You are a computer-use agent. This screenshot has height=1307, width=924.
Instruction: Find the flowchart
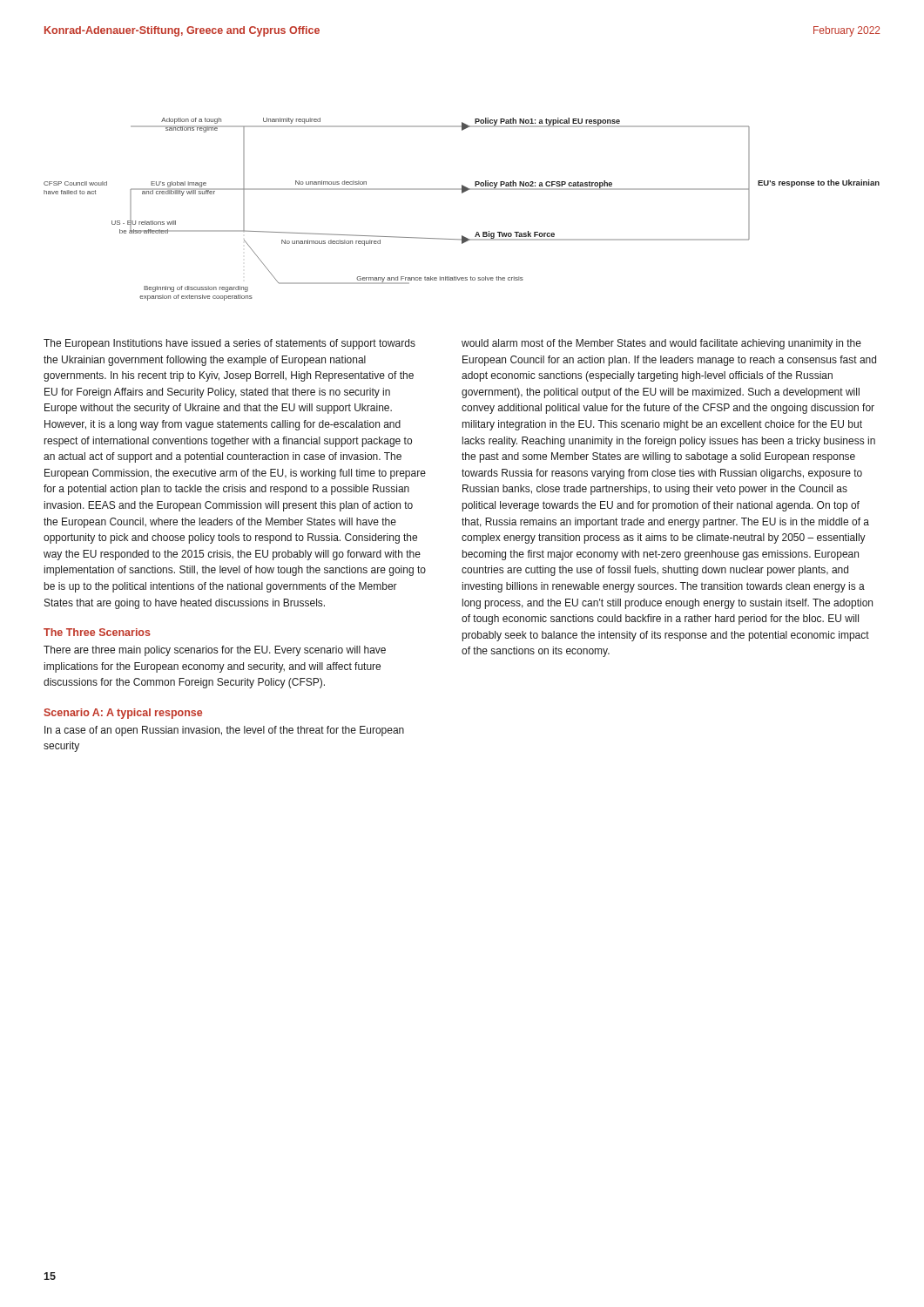[x=462, y=183]
